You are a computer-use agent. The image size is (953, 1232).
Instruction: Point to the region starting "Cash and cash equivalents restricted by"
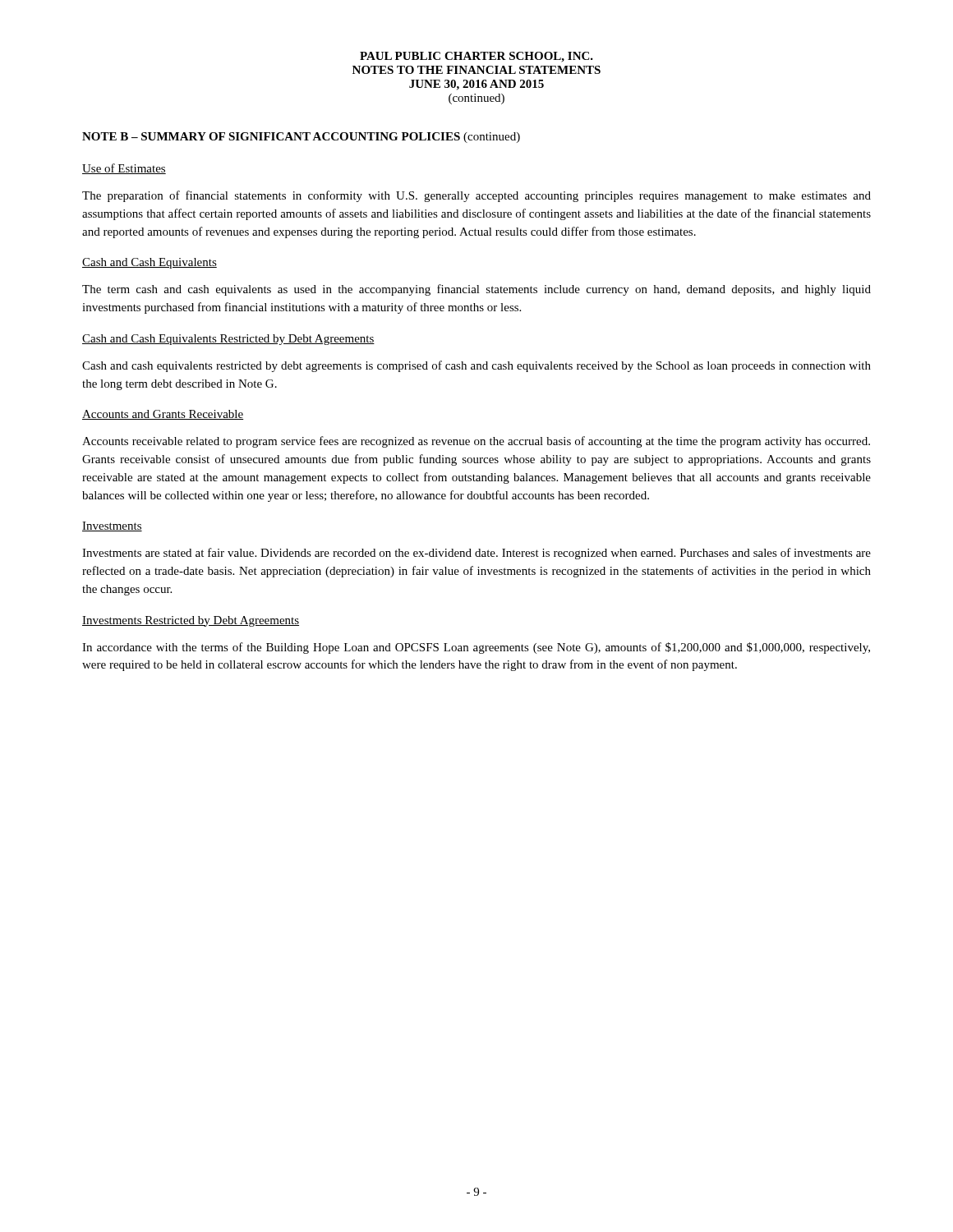[476, 374]
